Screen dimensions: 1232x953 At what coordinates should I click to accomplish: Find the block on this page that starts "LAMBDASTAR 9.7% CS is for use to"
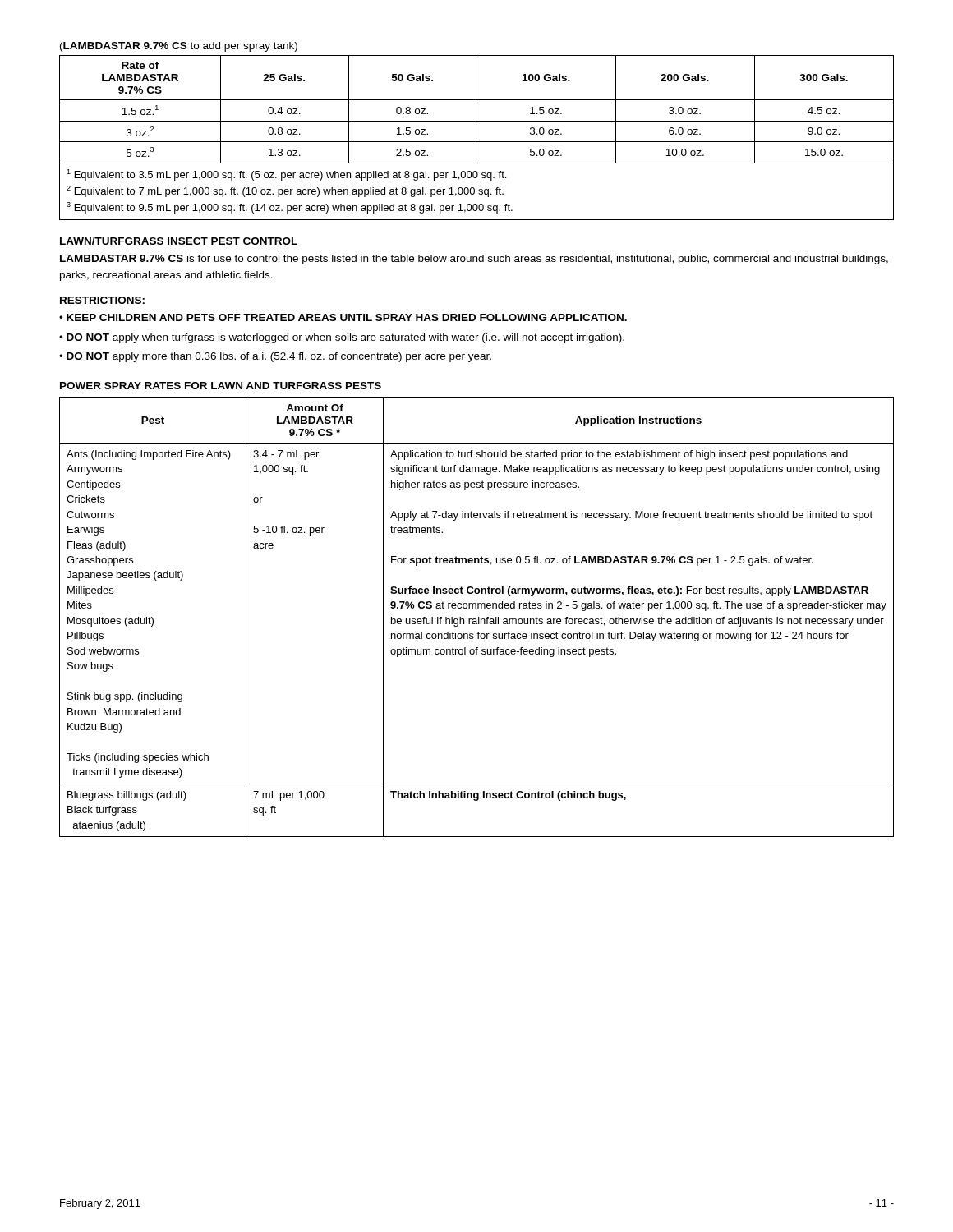[x=474, y=266]
